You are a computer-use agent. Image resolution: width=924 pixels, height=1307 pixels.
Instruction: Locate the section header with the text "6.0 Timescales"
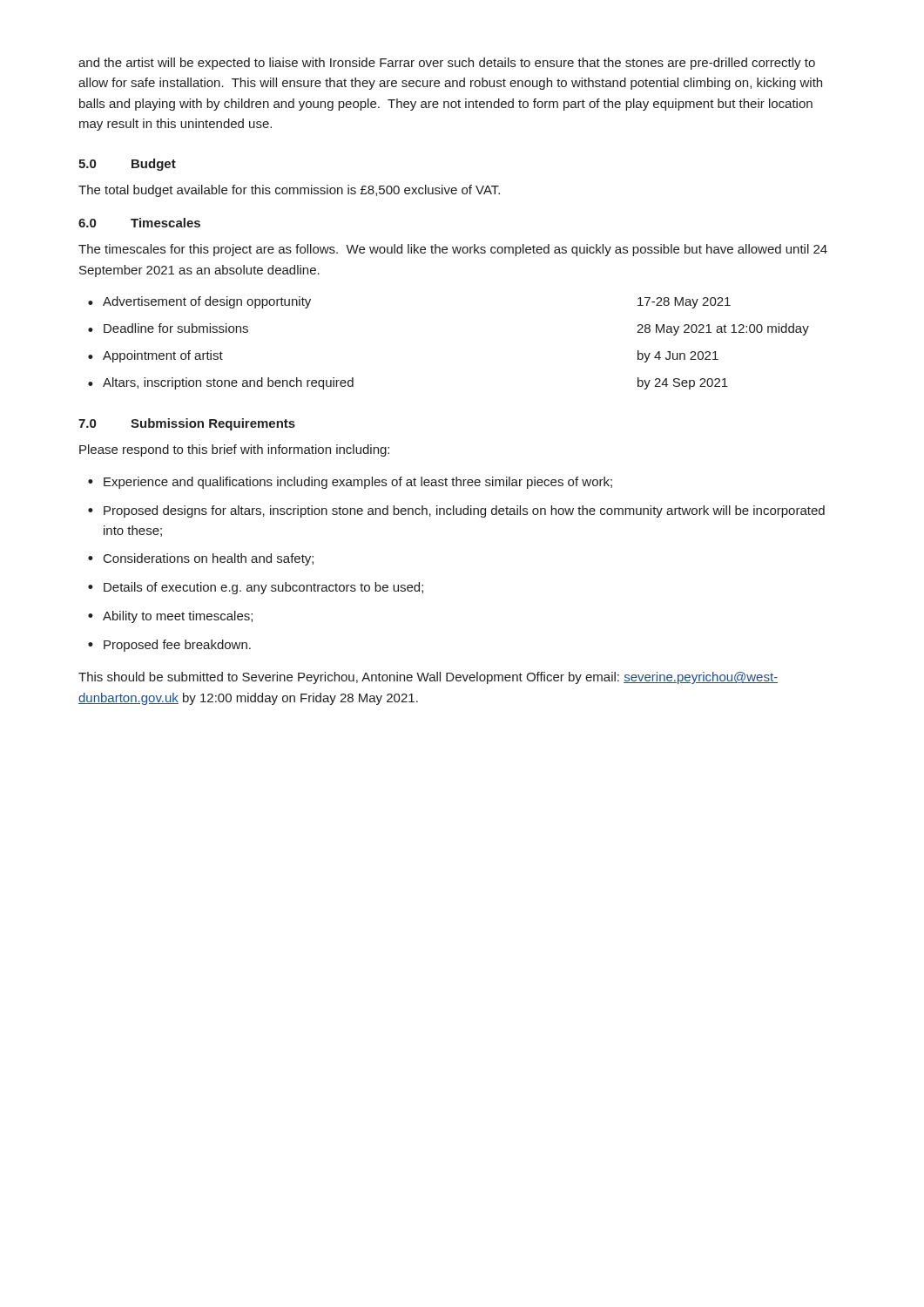[140, 223]
